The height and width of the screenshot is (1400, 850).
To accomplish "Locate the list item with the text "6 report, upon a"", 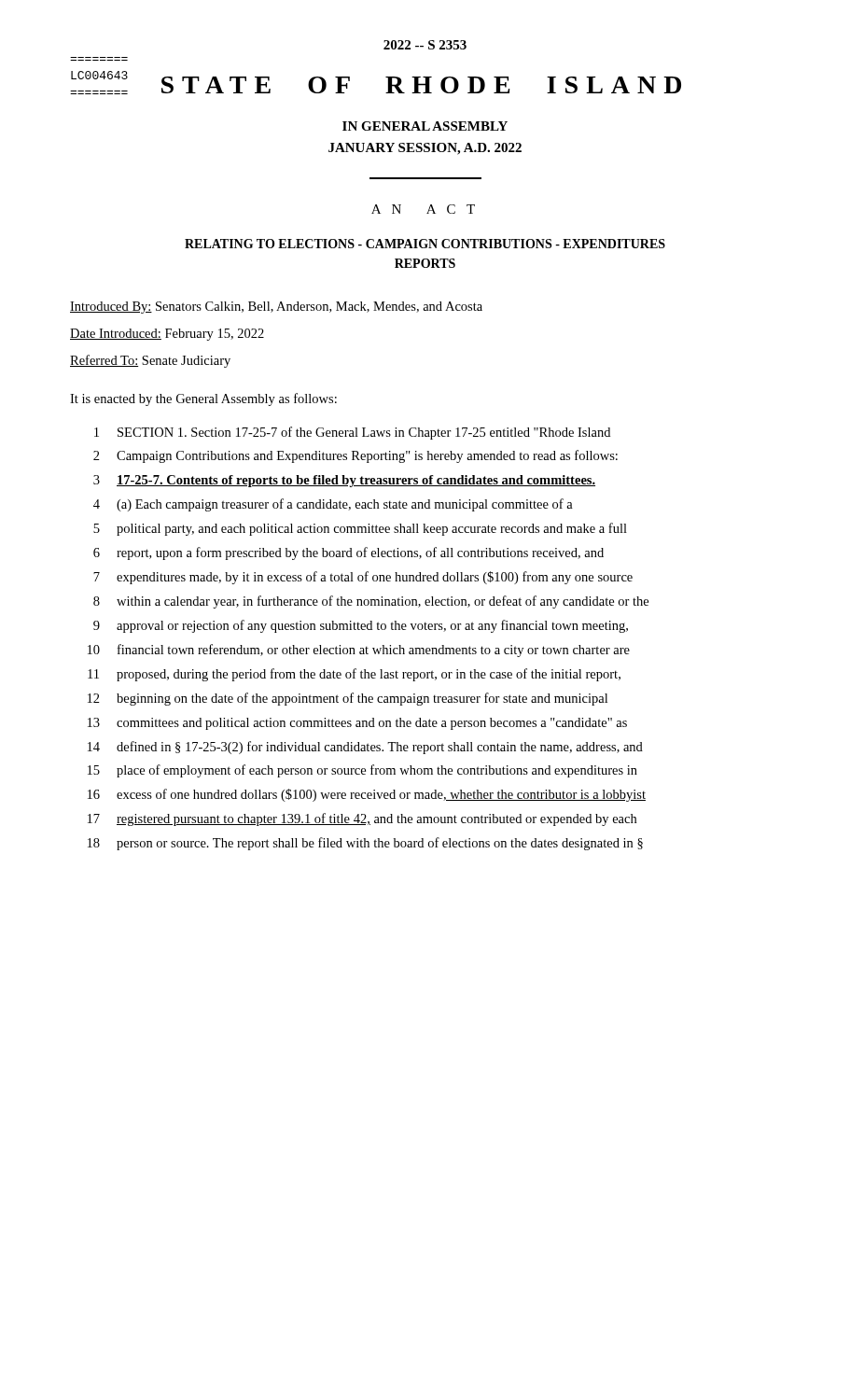I will pos(425,554).
